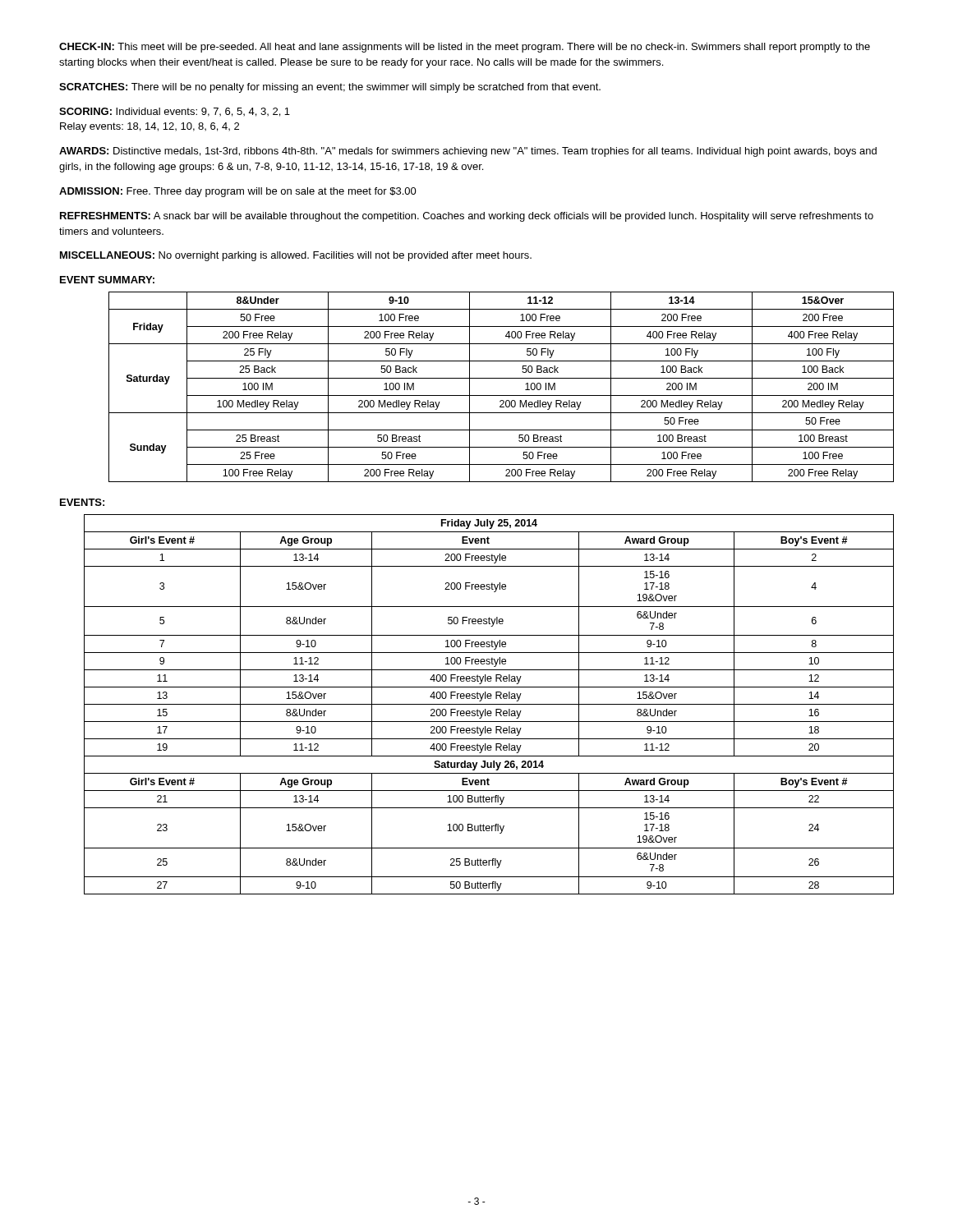Select the table that reads "Award Group"

click(476, 704)
